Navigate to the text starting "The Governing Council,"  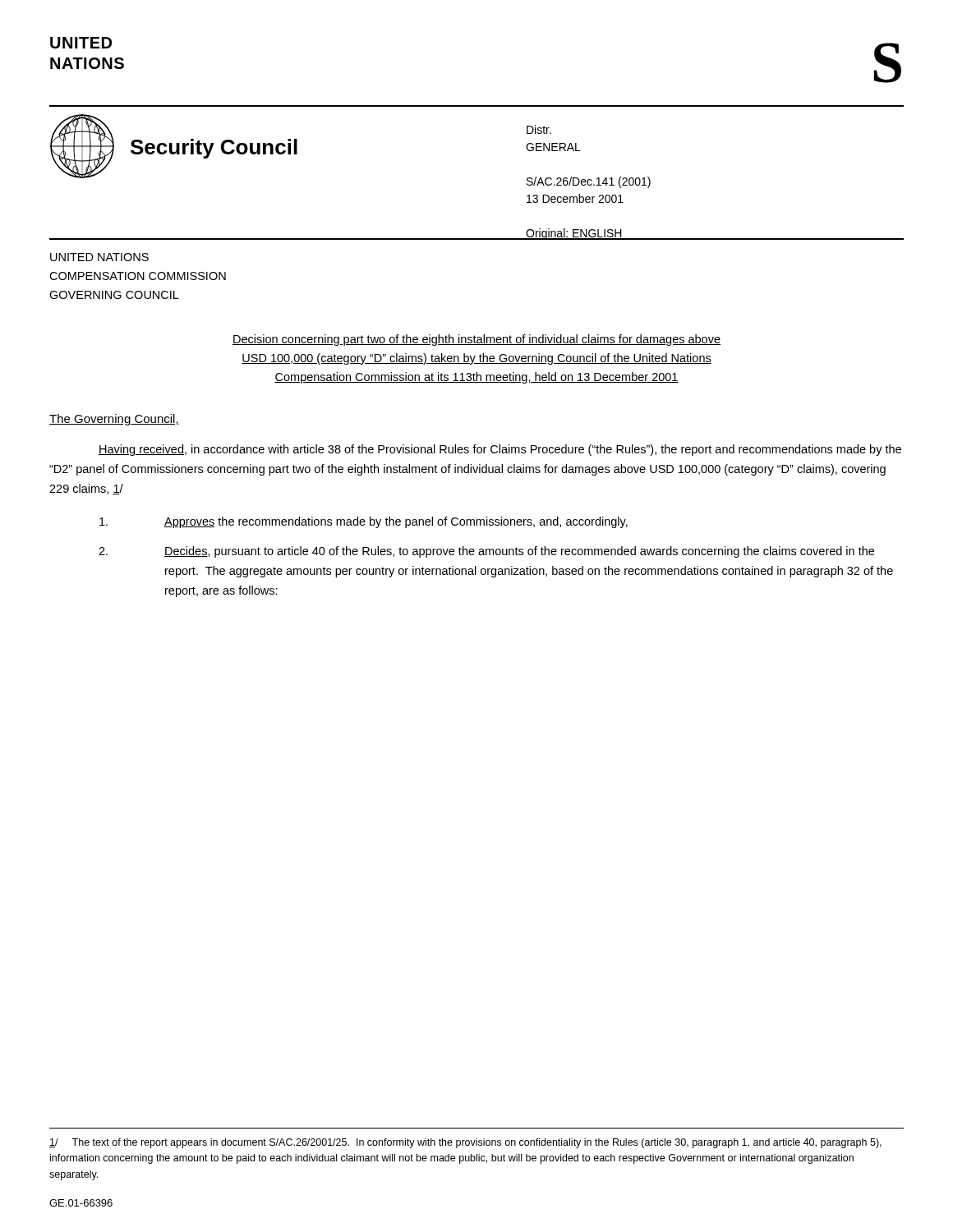[114, 419]
